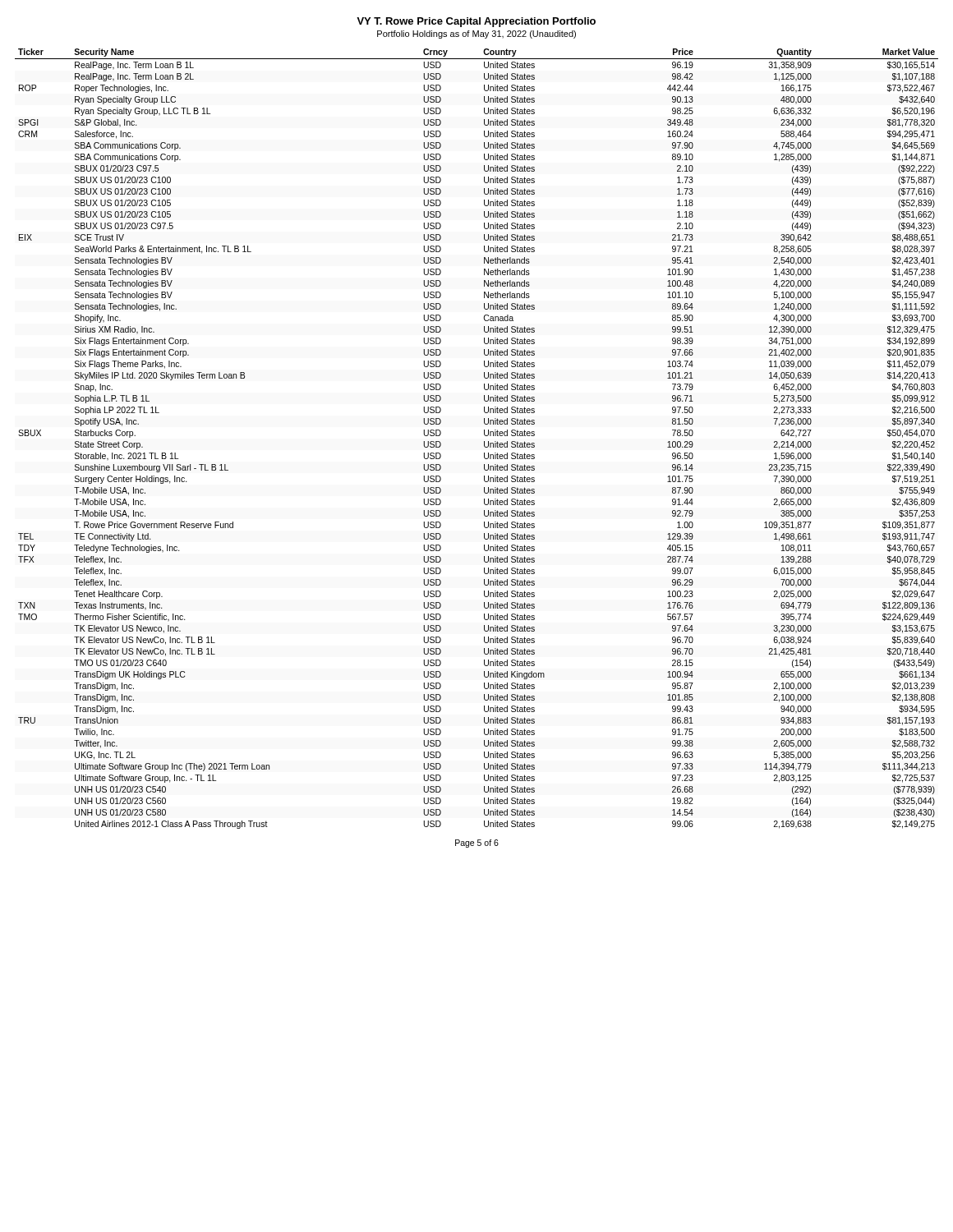
Task: Select the table that reads "United States"
Action: click(x=476, y=437)
